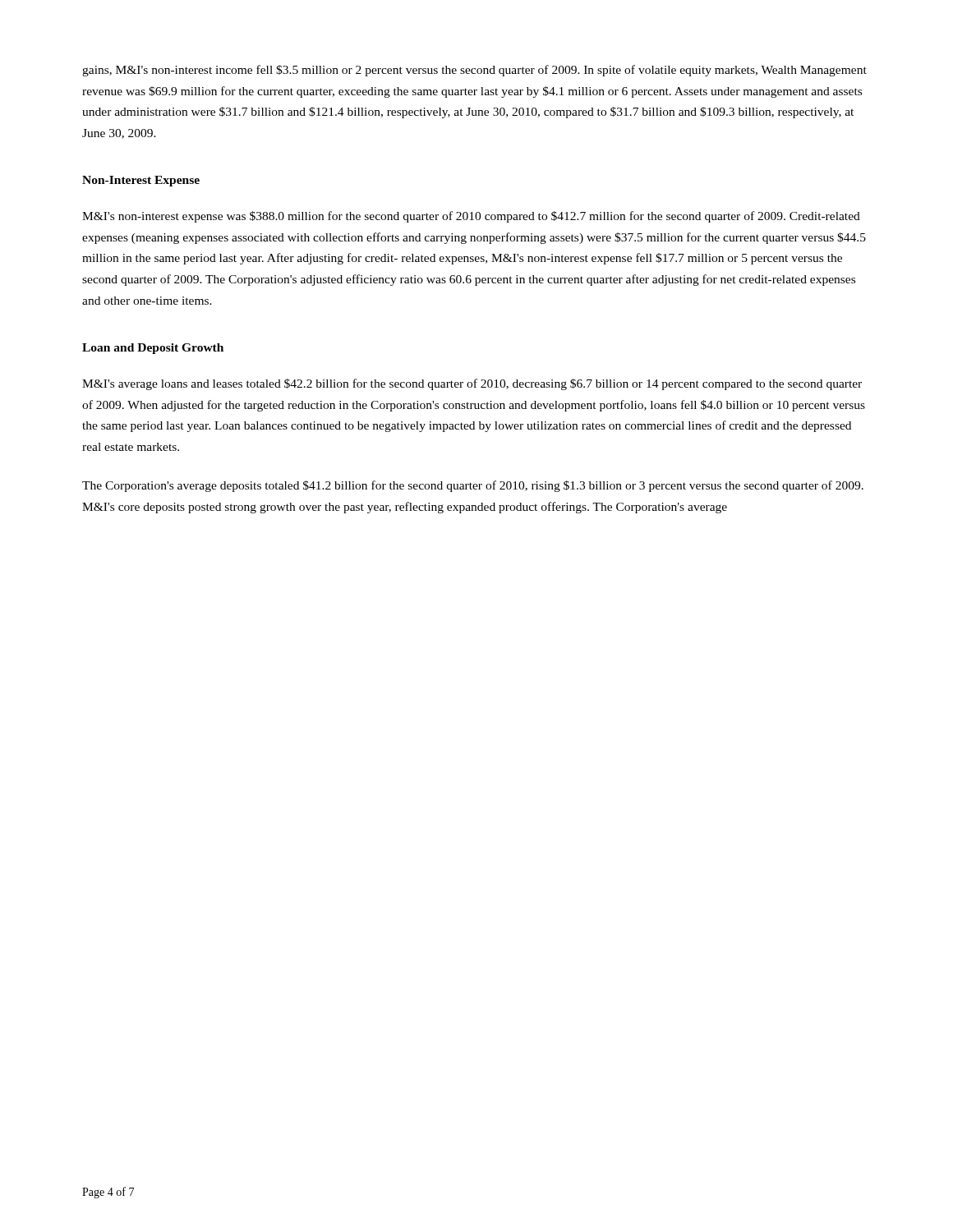Viewport: 953px width, 1232px height.
Task: Find the element starting "M&I's non-interest expense was $388.0"
Action: [x=474, y=258]
